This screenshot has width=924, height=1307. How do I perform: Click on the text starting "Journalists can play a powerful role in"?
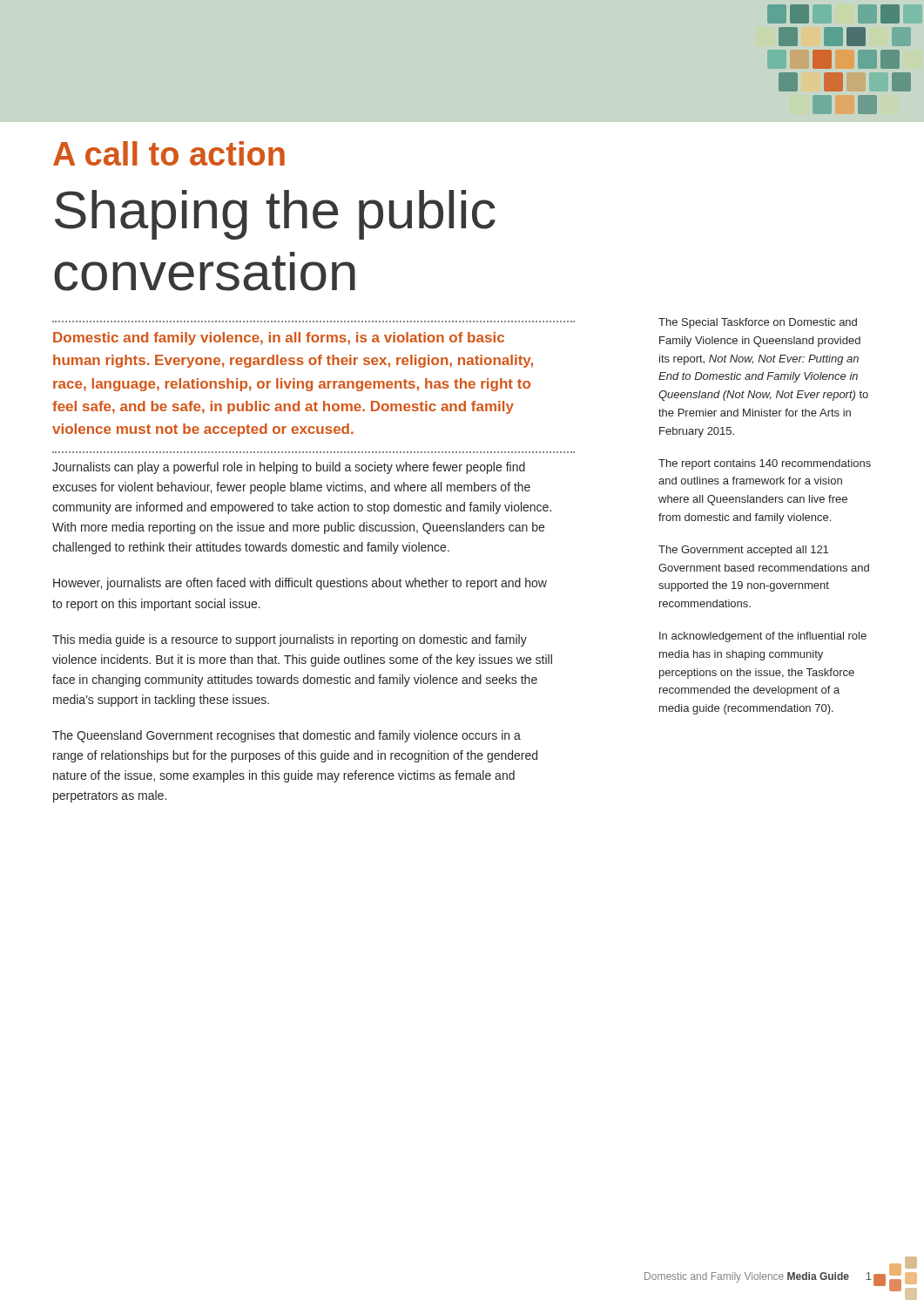[x=303, y=632]
